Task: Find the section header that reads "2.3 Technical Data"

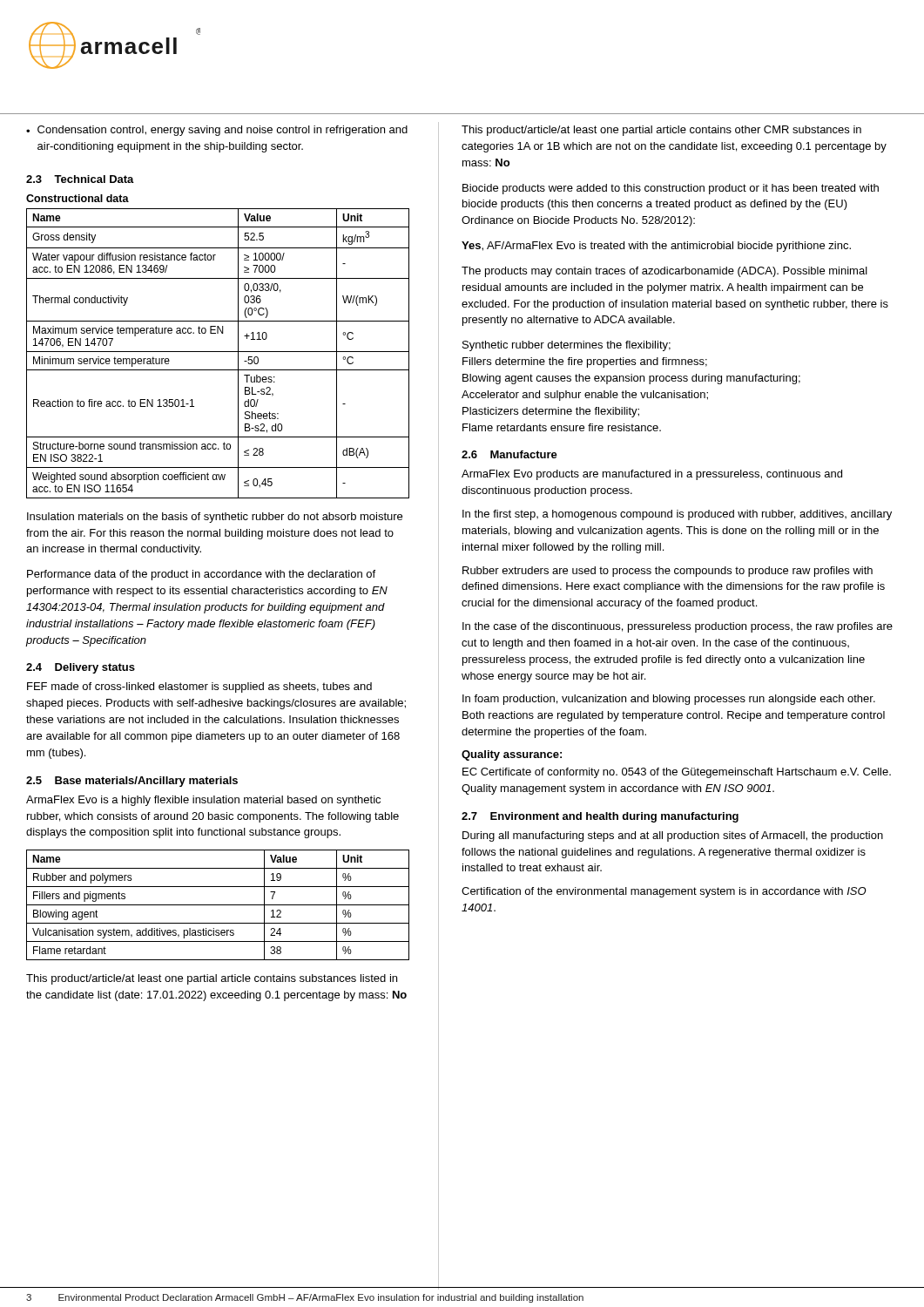Action: [x=80, y=179]
